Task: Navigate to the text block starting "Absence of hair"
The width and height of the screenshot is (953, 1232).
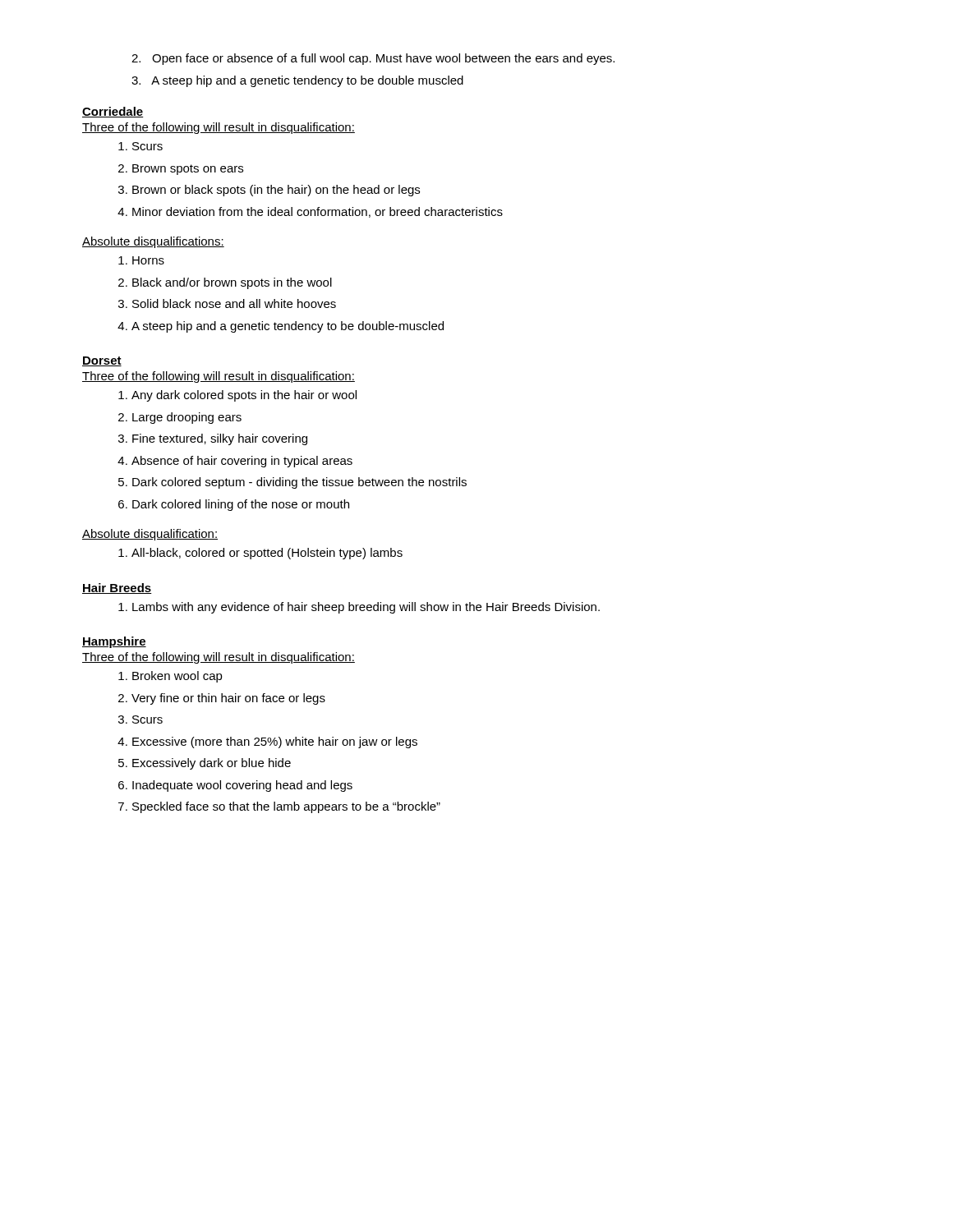Action: point(242,460)
